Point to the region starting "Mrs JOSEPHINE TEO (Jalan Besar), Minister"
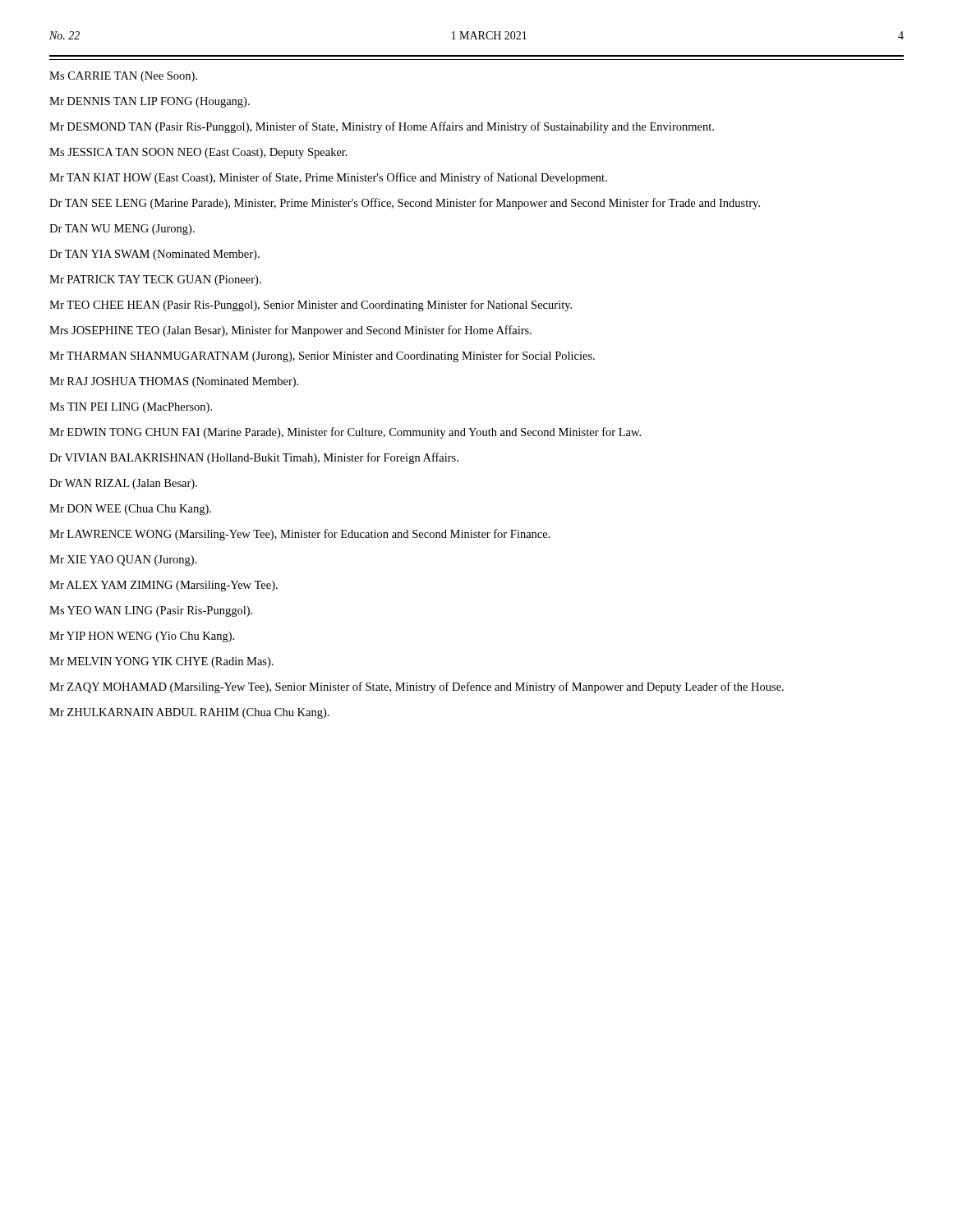The width and height of the screenshot is (953, 1232). pos(291,330)
